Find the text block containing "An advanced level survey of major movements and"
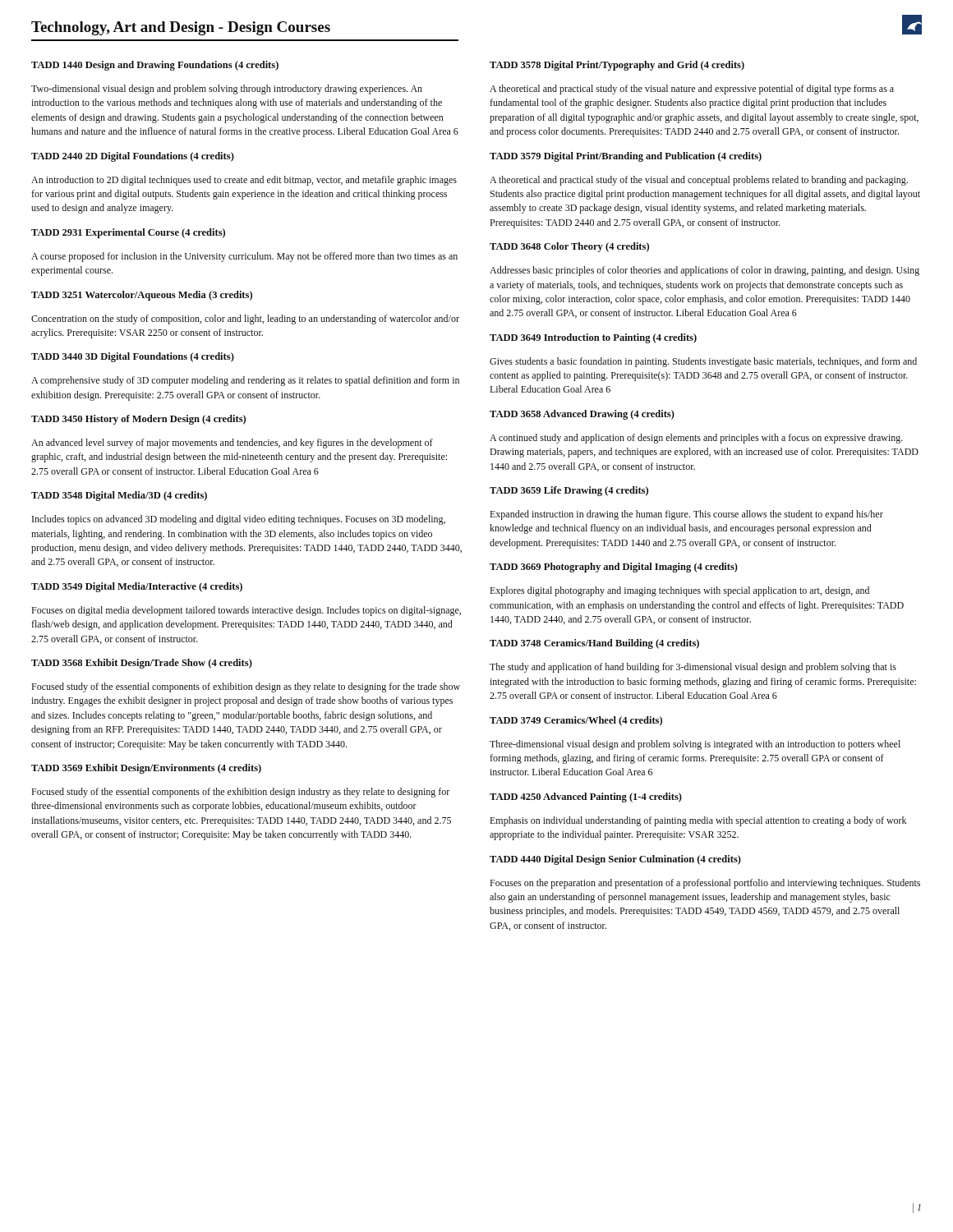This screenshot has height=1232, width=953. 240,457
